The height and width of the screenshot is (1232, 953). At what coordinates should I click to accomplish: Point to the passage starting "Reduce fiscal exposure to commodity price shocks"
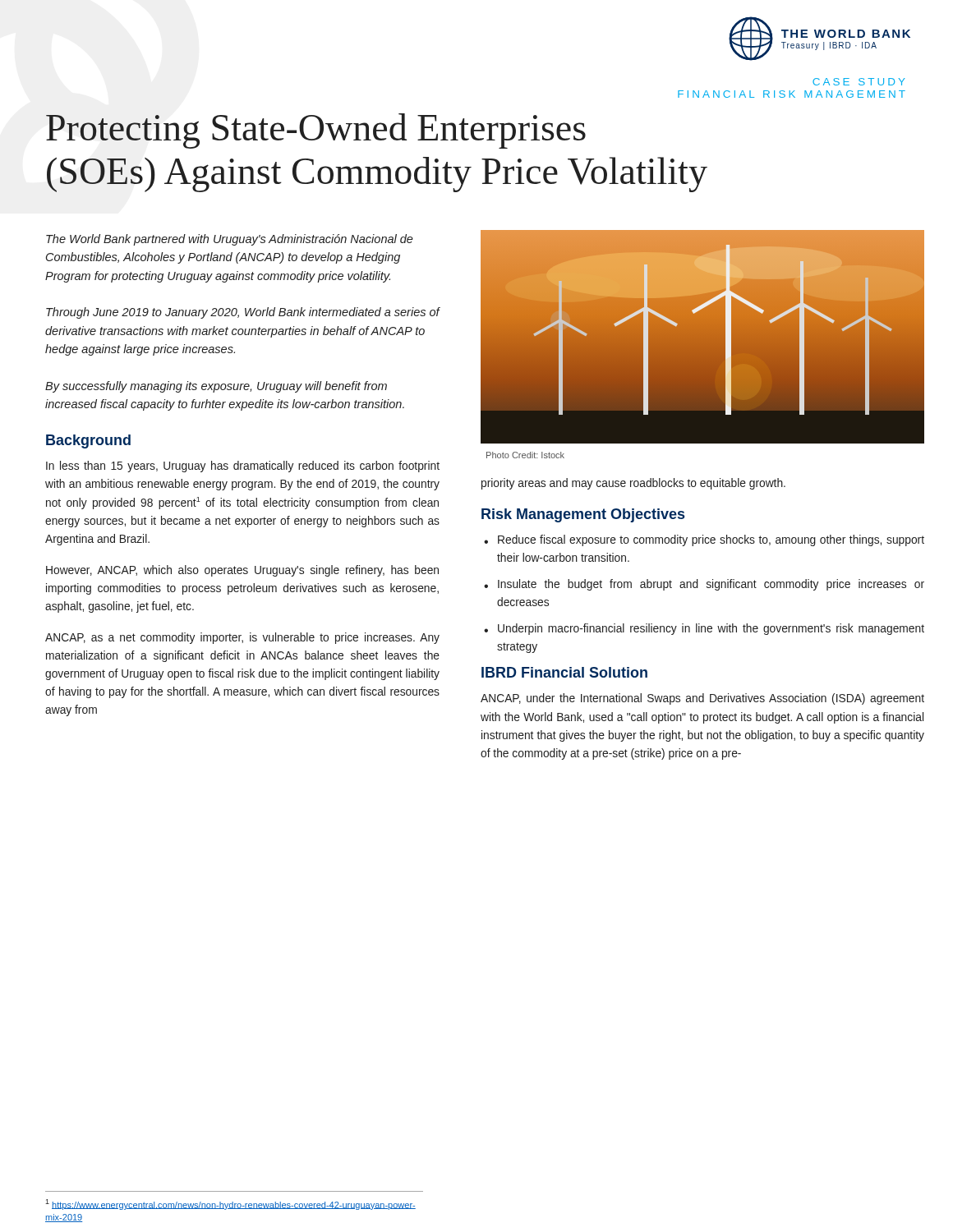pos(711,549)
